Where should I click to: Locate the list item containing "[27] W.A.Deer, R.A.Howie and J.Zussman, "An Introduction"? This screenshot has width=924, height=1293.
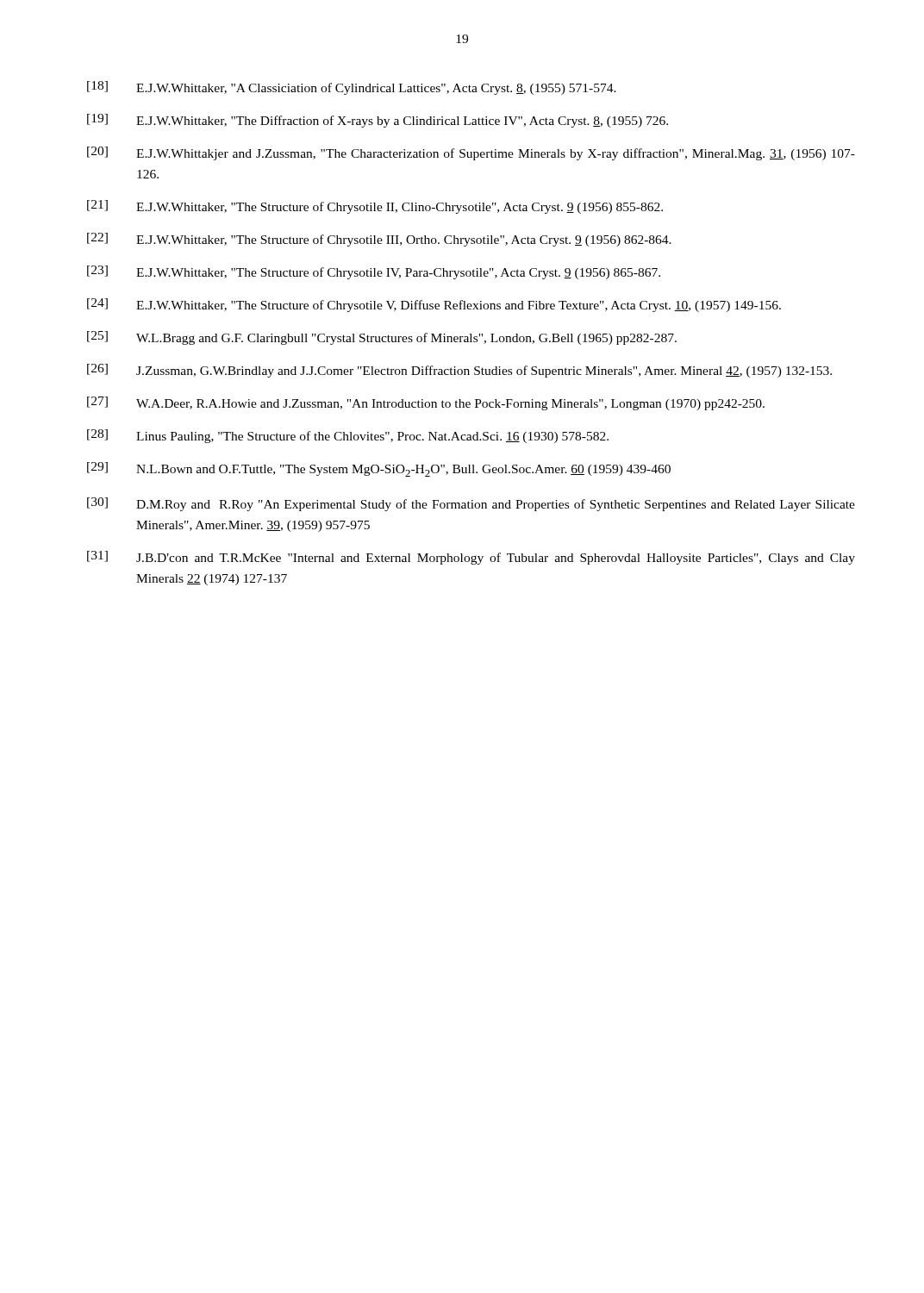point(471,404)
